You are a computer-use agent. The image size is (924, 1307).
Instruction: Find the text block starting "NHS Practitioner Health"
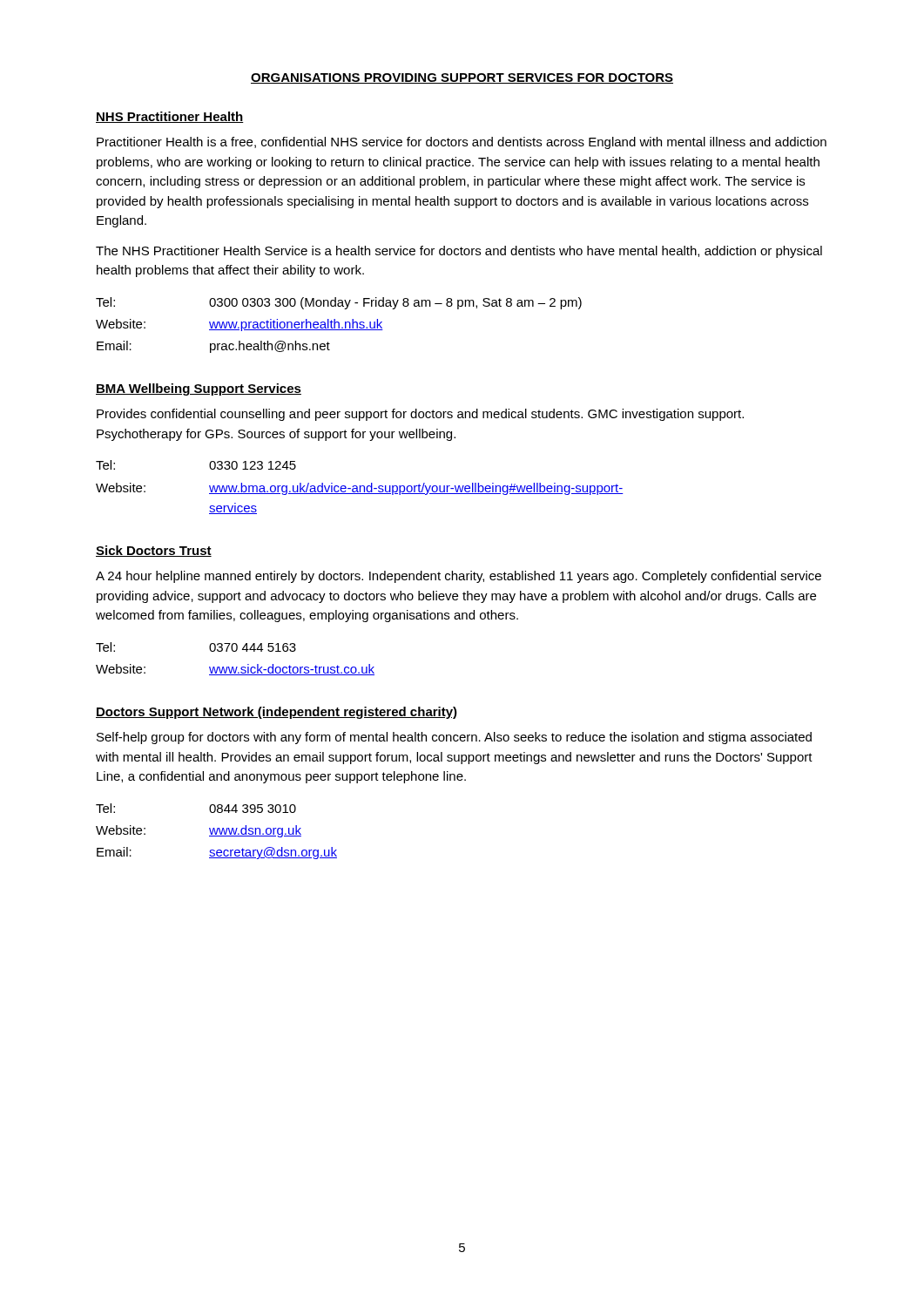coord(170,116)
